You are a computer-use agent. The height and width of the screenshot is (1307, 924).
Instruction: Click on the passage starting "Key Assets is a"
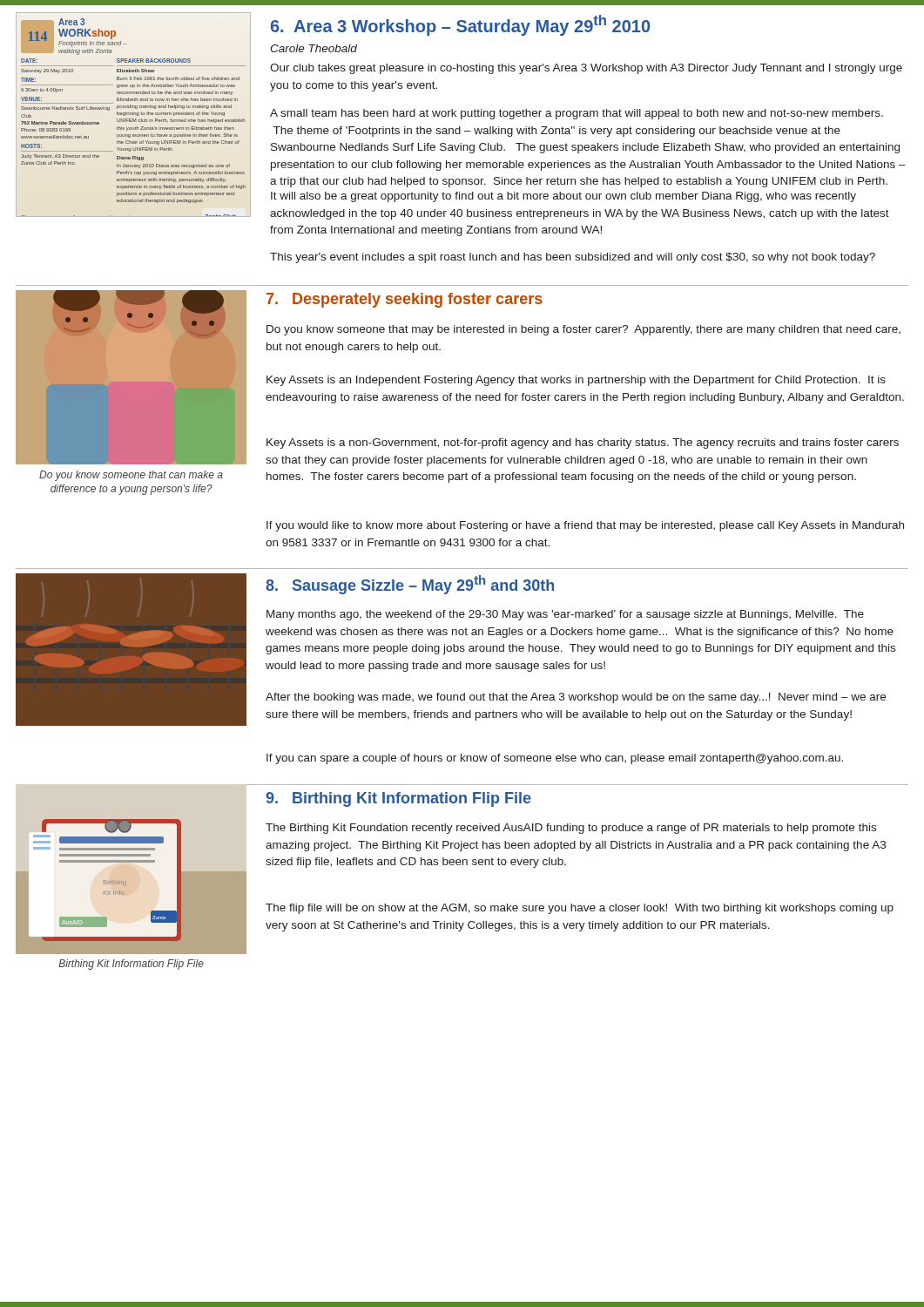[x=586, y=459]
